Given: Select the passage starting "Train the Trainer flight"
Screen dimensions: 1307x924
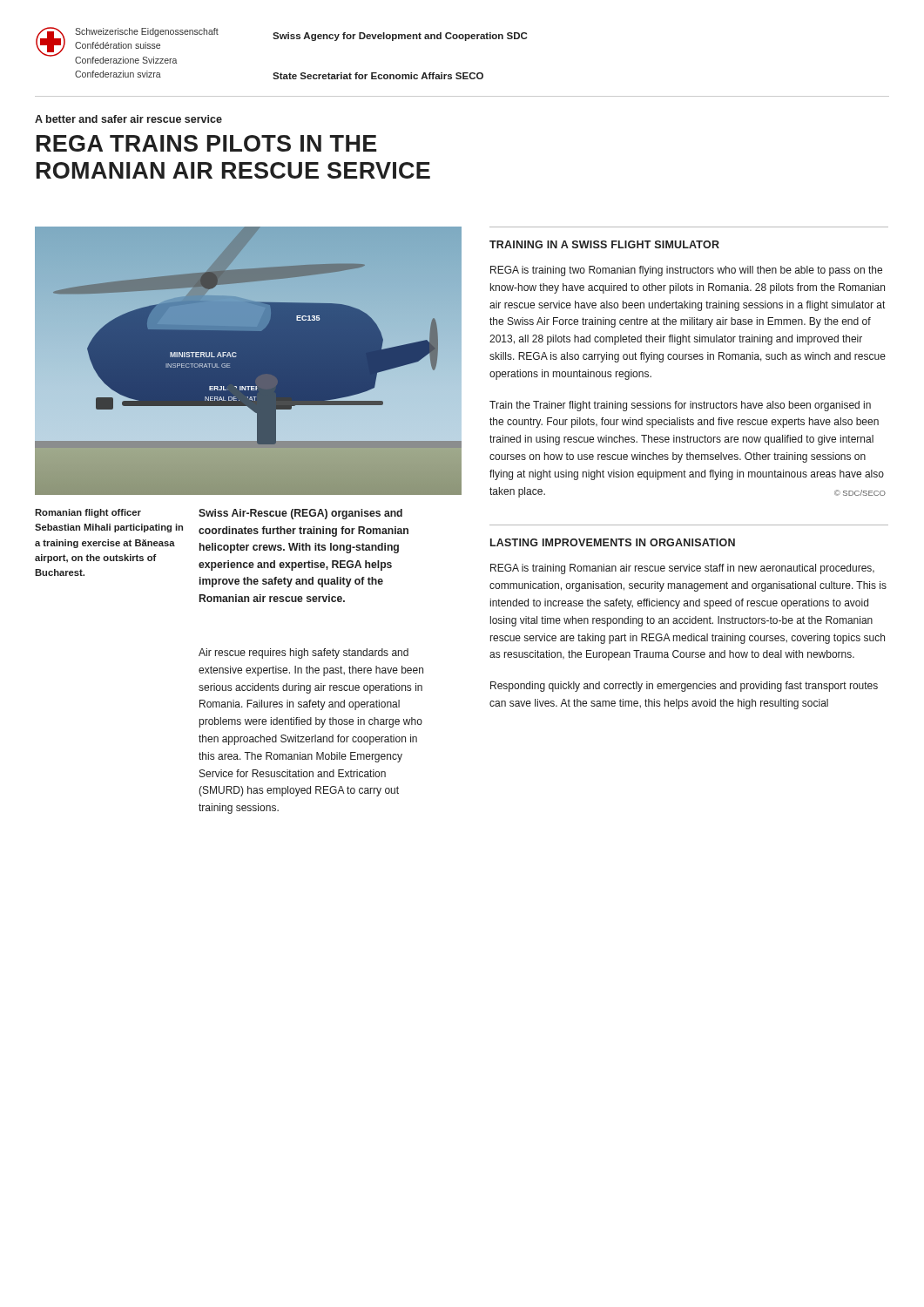Looking at the screenshot, I should pos(687,448).
